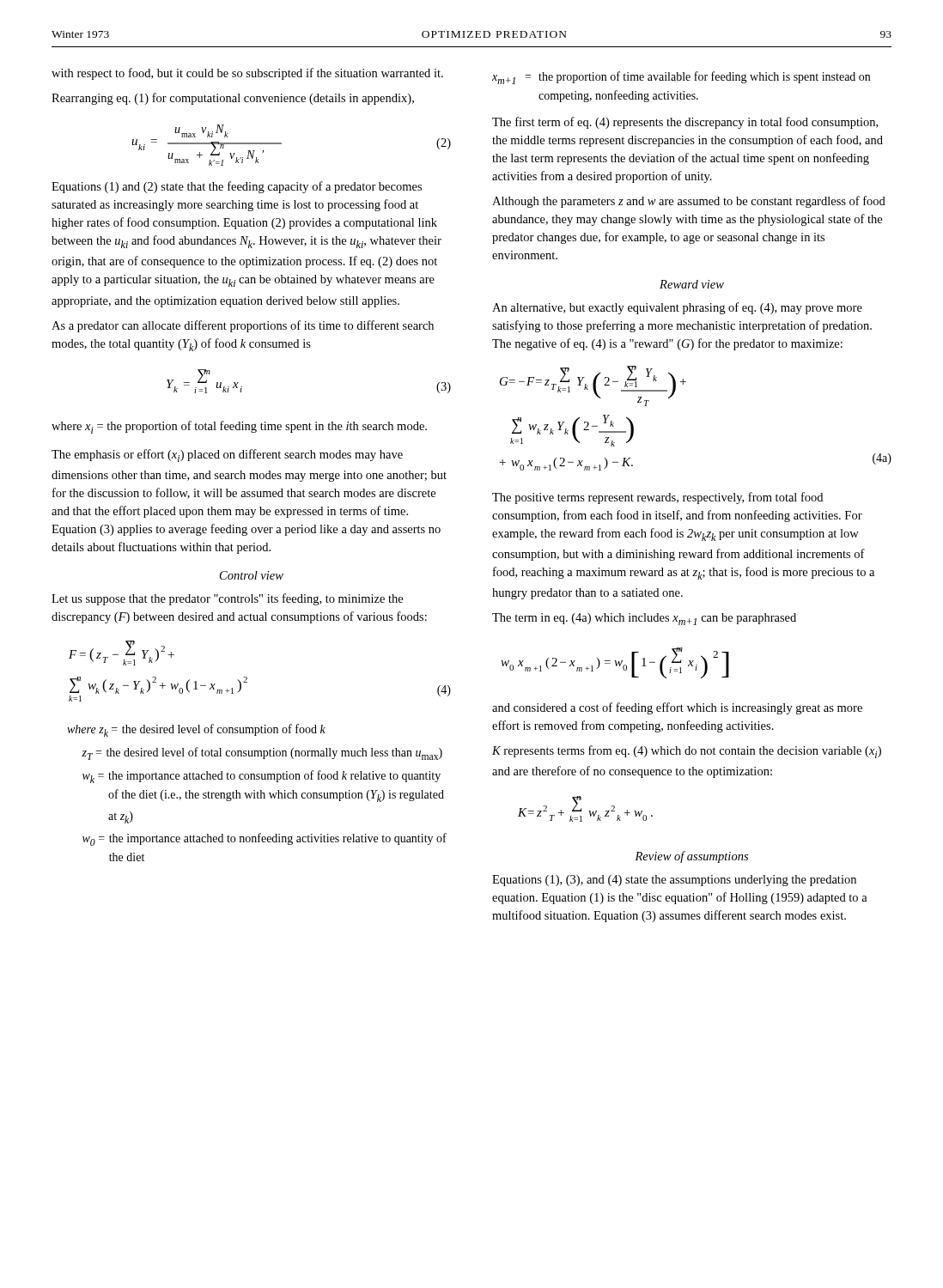Locate the formula that opens with "u ki = u max v"
943x1288 pixels.
pos(251,143)
